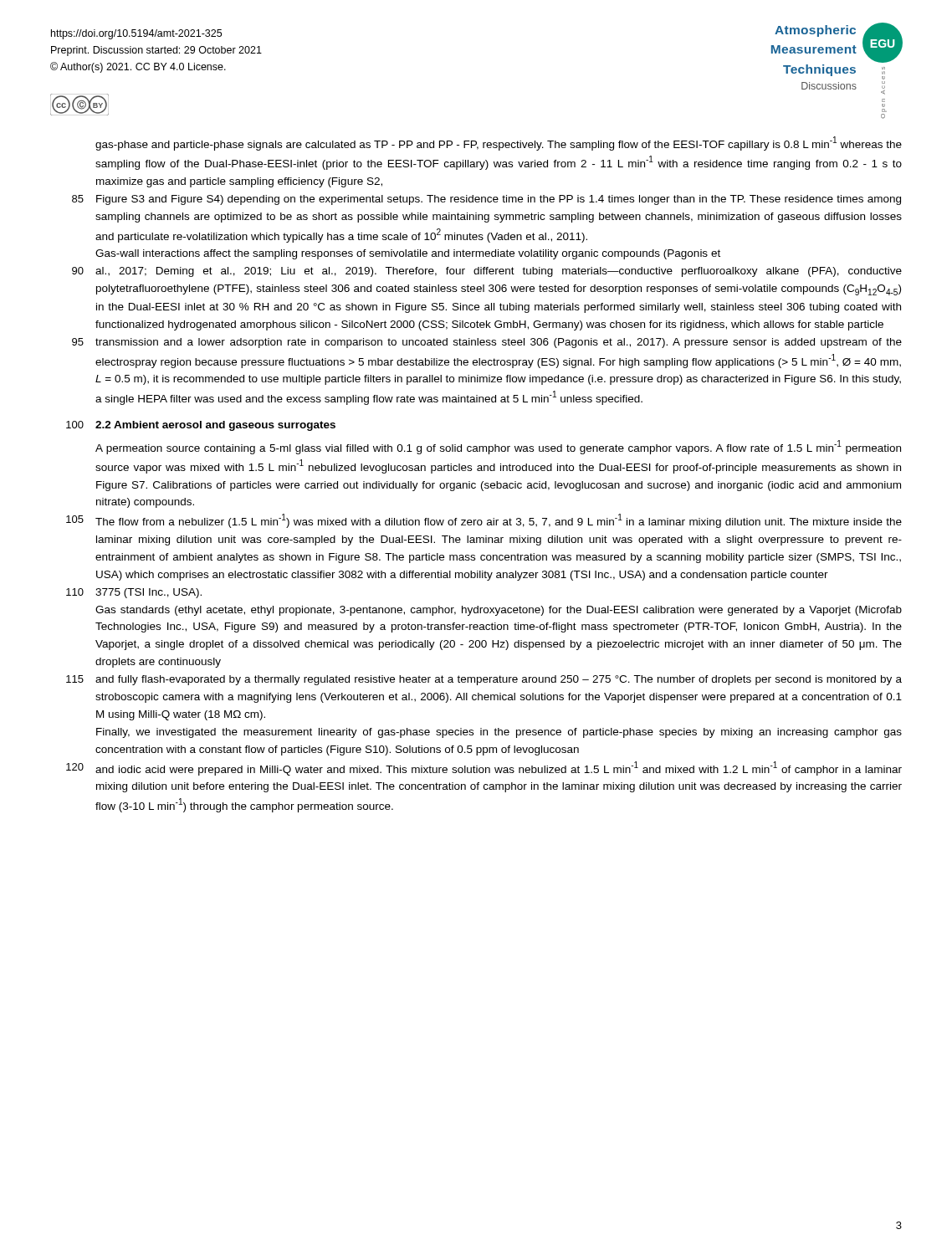This screenshot has width=952, height=1255.
Task: Select the block starting "105 The flow from"
Action: click(476, 548)
